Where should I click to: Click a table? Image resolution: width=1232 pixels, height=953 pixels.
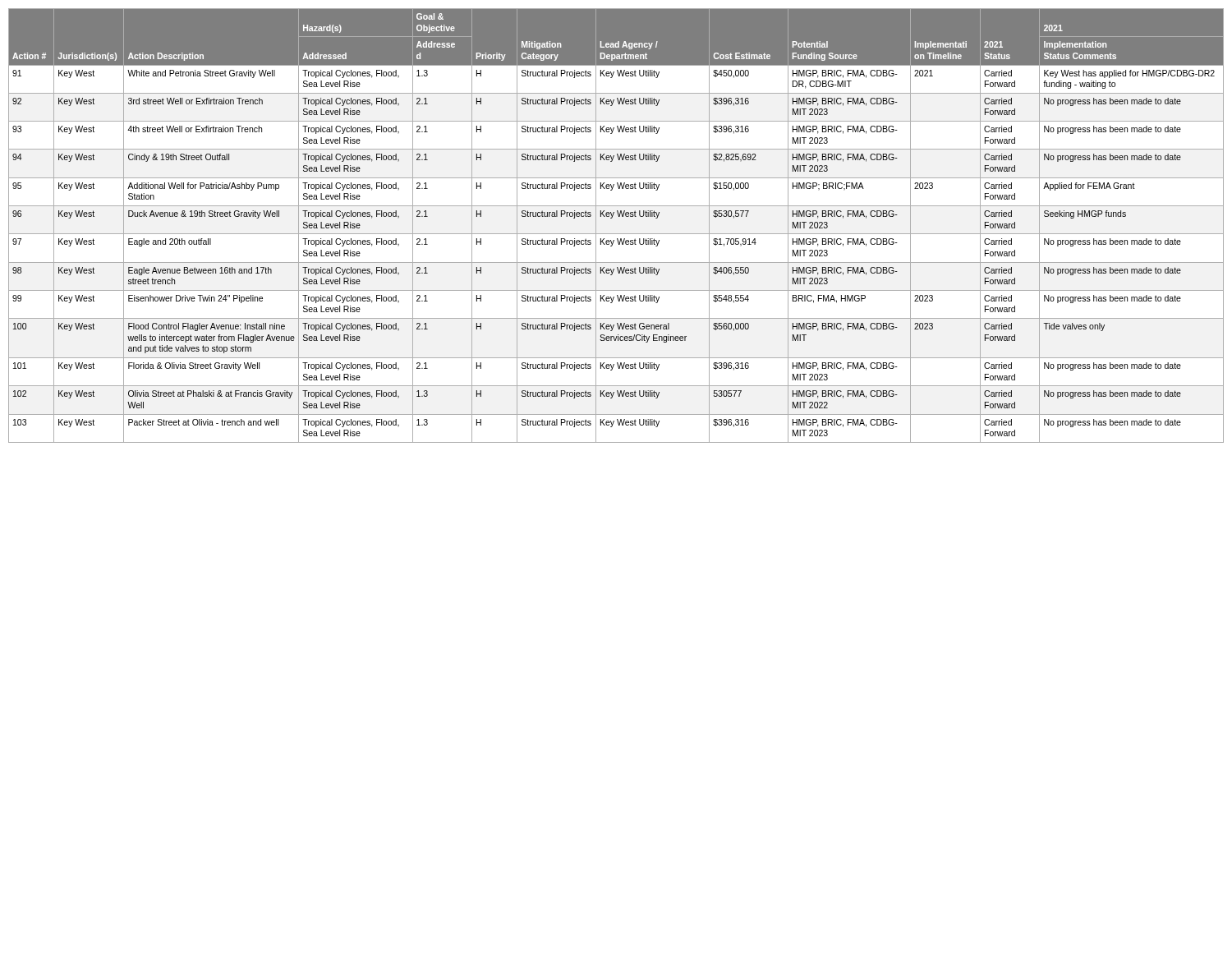pos(616,225)
